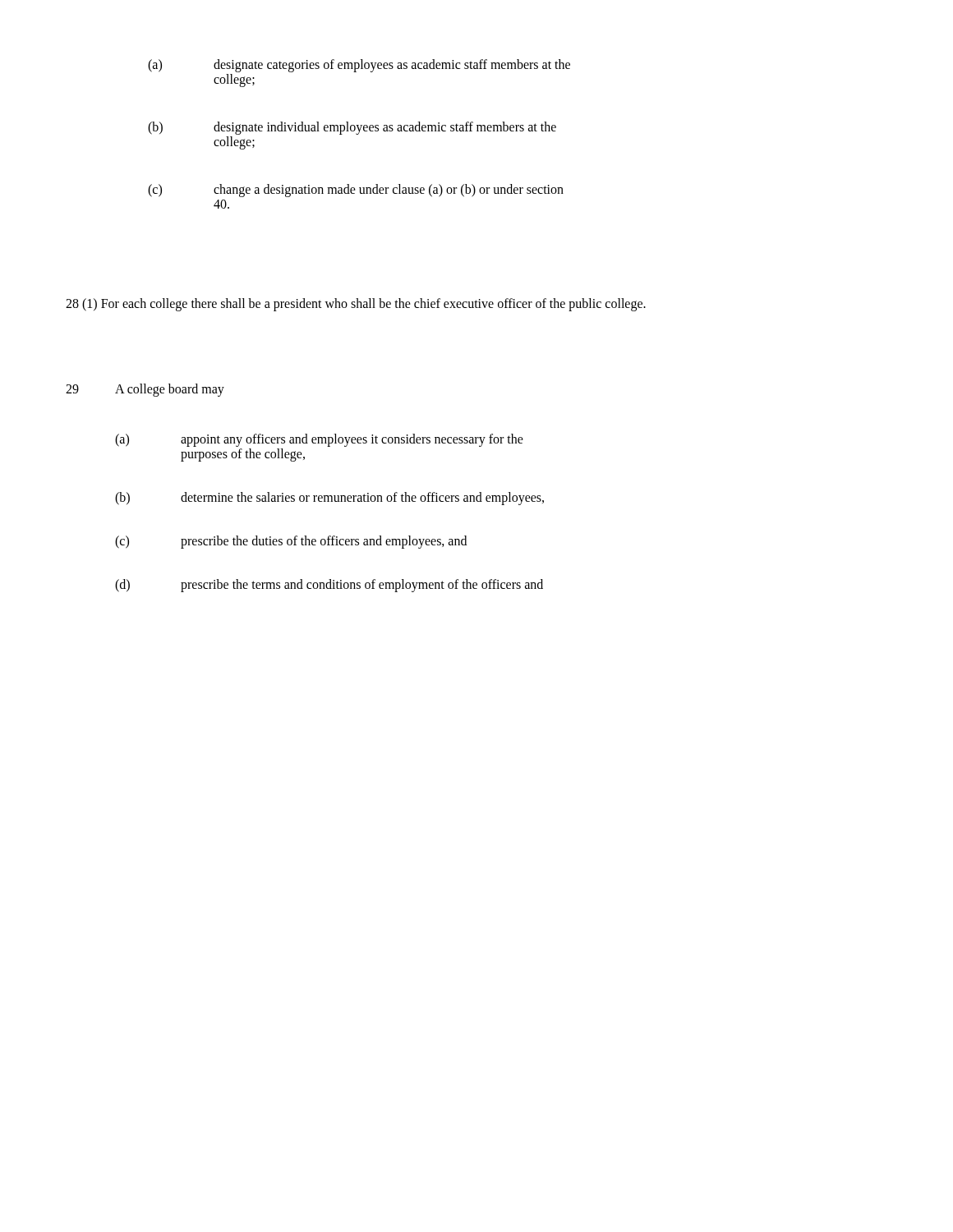953x1232 pixels.
Task: Find the text containing "29 A college board may"
Action: point(145,390)
